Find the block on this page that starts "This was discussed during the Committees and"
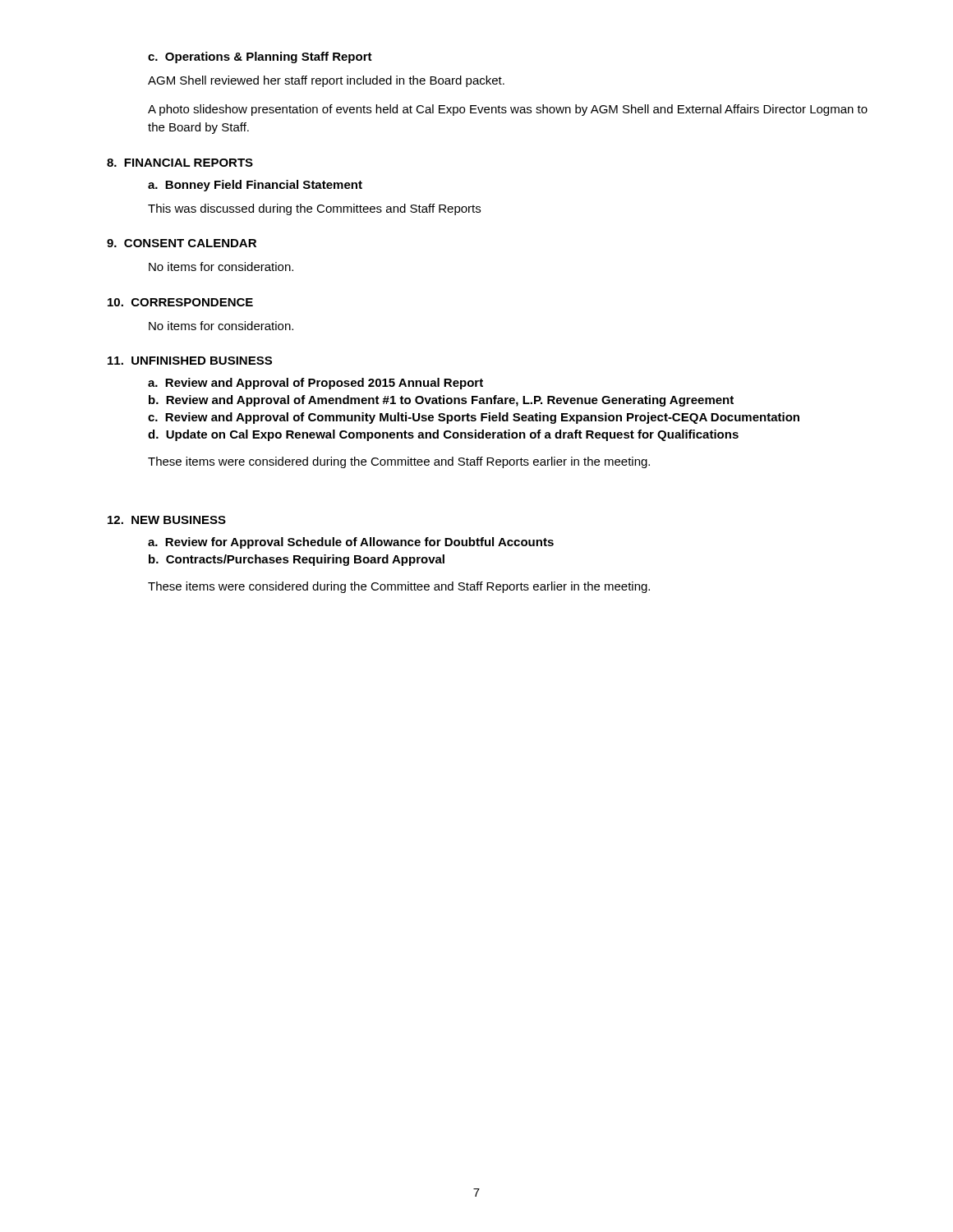This screenshot has width=953, height=1232. point(315,208)
